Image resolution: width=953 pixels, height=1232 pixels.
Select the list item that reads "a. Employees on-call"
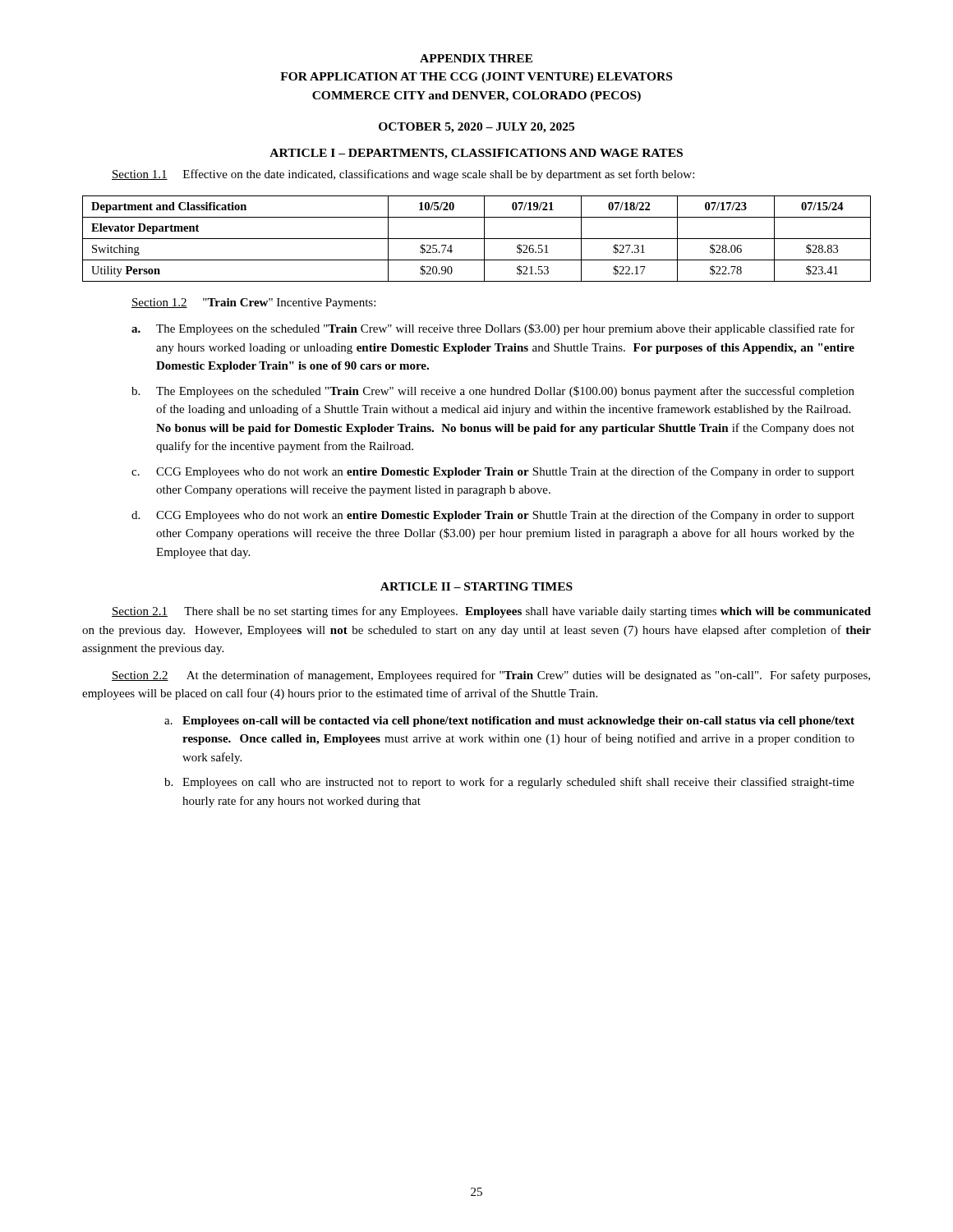(x=509, y=739)
